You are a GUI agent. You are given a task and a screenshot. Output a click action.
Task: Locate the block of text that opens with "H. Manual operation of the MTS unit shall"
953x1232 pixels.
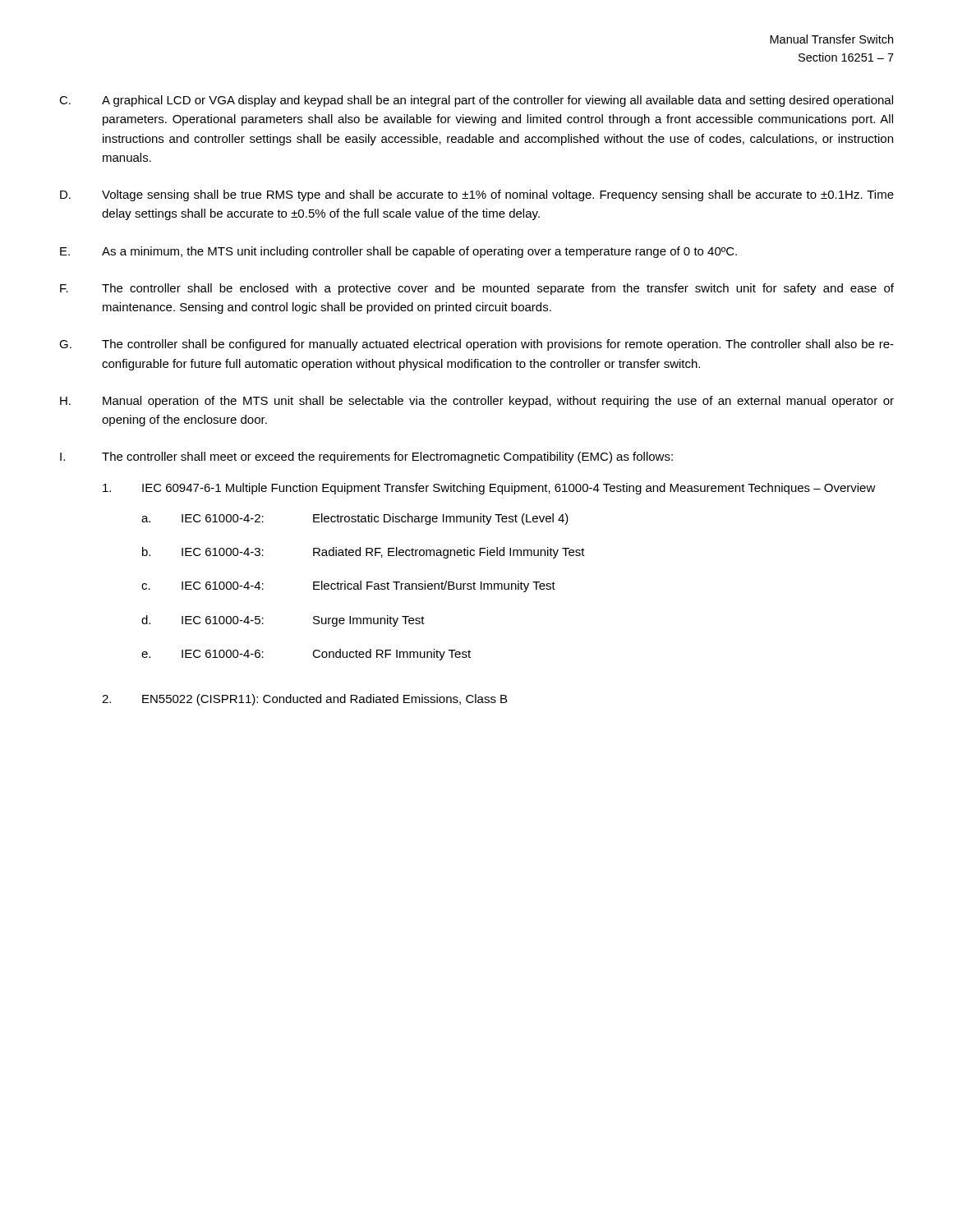click(476, 410)
